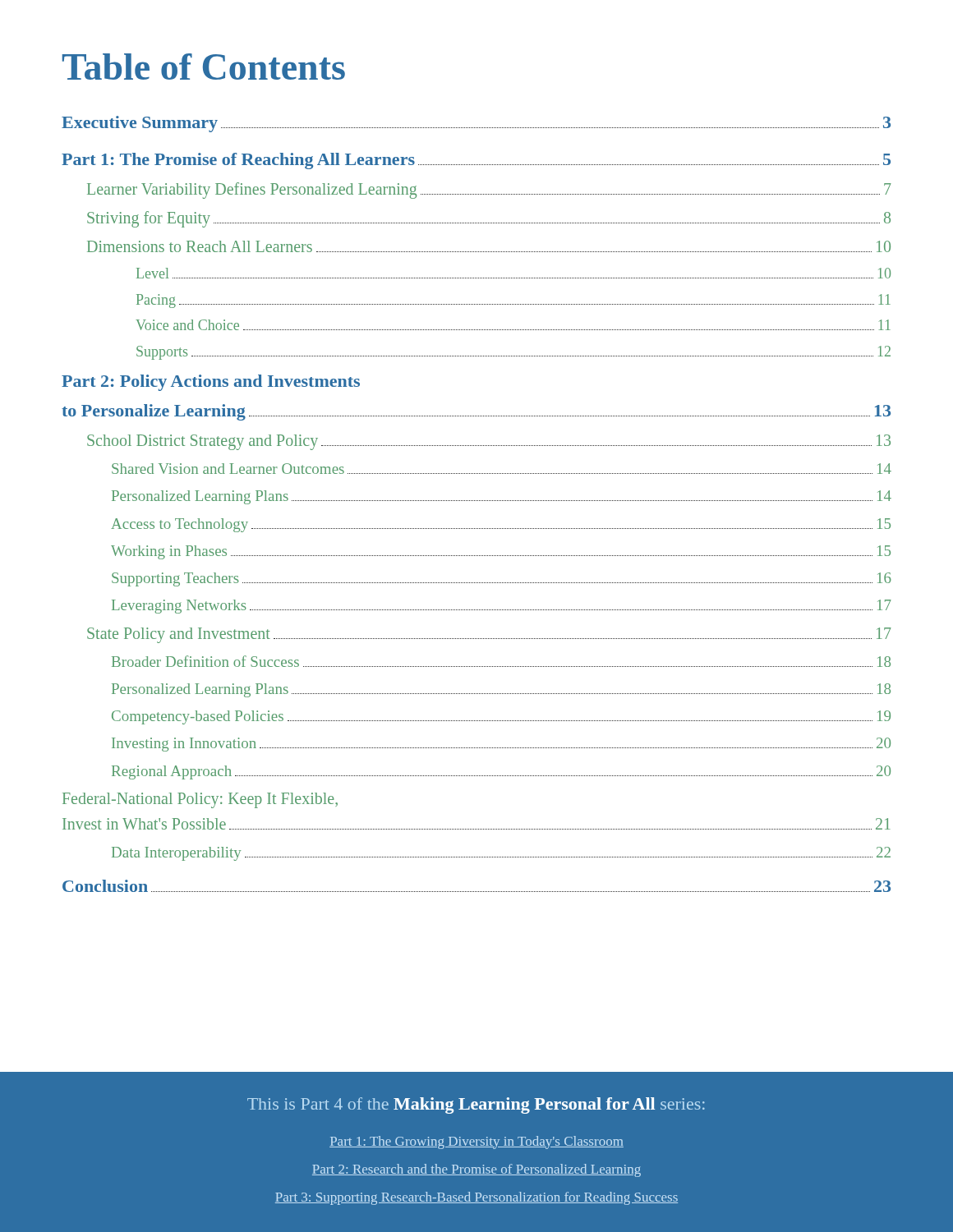Click on the list item containing "Part 2: Policy Actions and"
Screen dimensions: 1232x953
pos(211,383)
